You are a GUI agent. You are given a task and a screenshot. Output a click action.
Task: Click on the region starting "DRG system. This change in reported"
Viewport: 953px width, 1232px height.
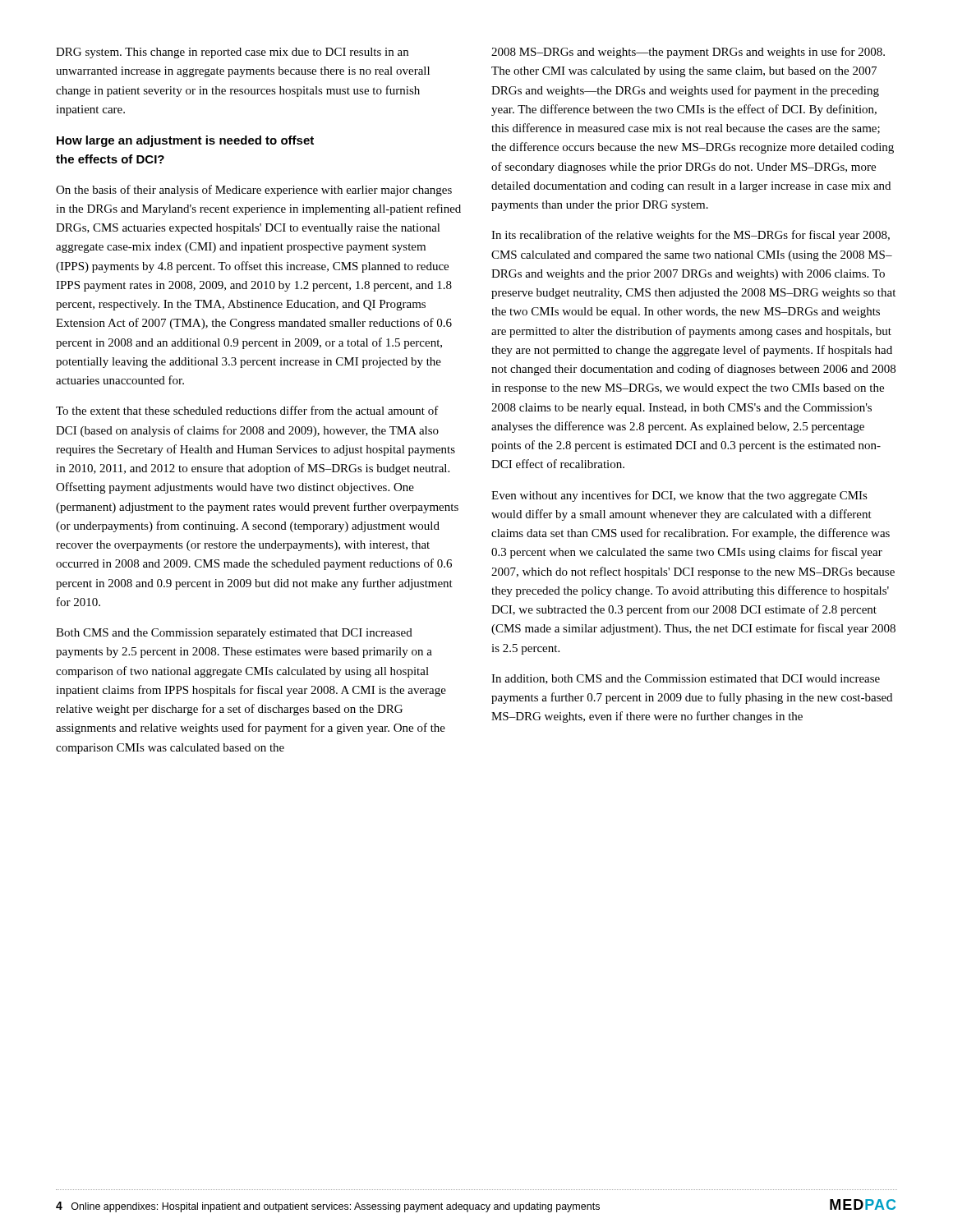tap(259, 81)
